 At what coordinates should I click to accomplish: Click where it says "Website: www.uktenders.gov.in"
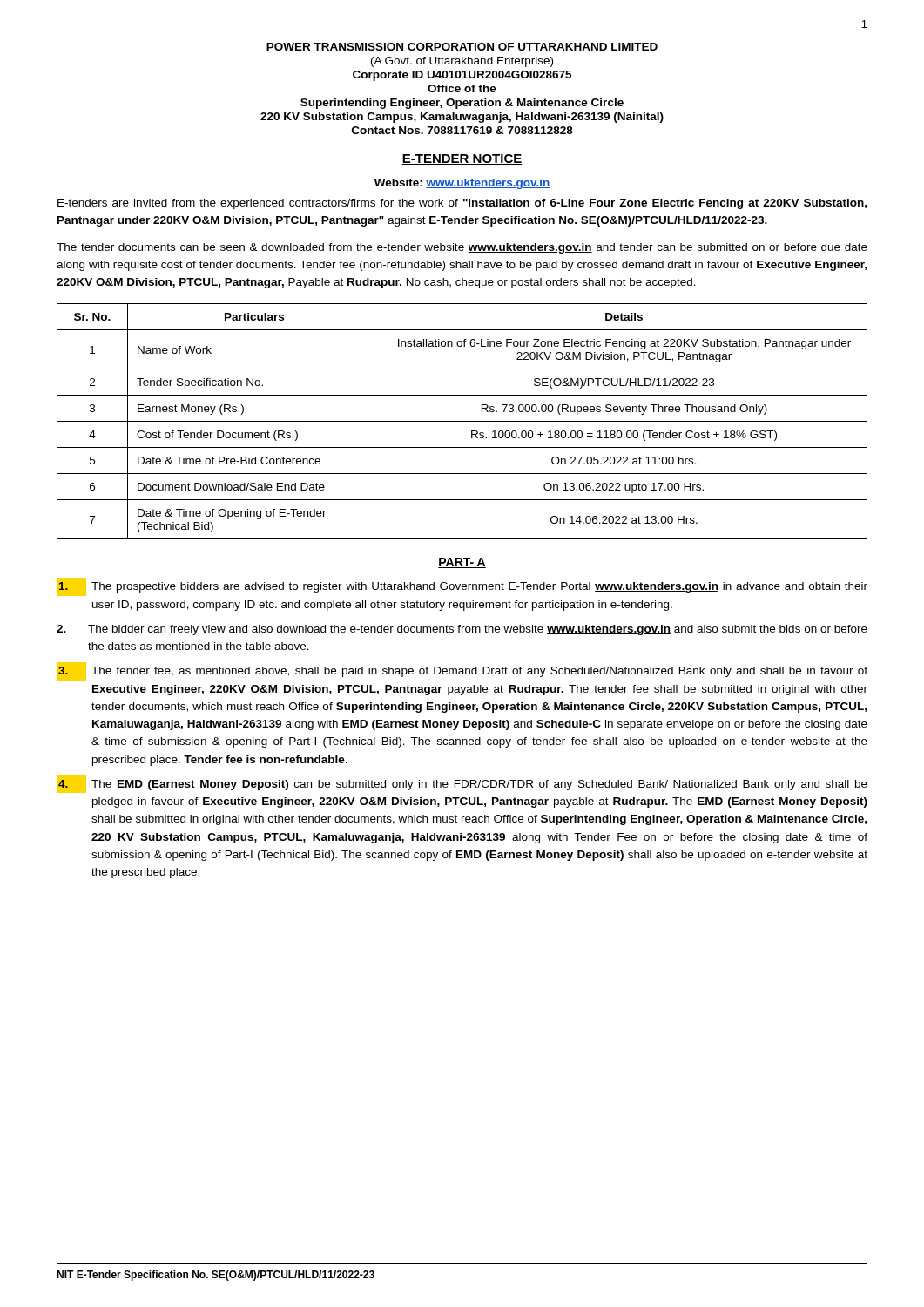(x=462, y=183)
